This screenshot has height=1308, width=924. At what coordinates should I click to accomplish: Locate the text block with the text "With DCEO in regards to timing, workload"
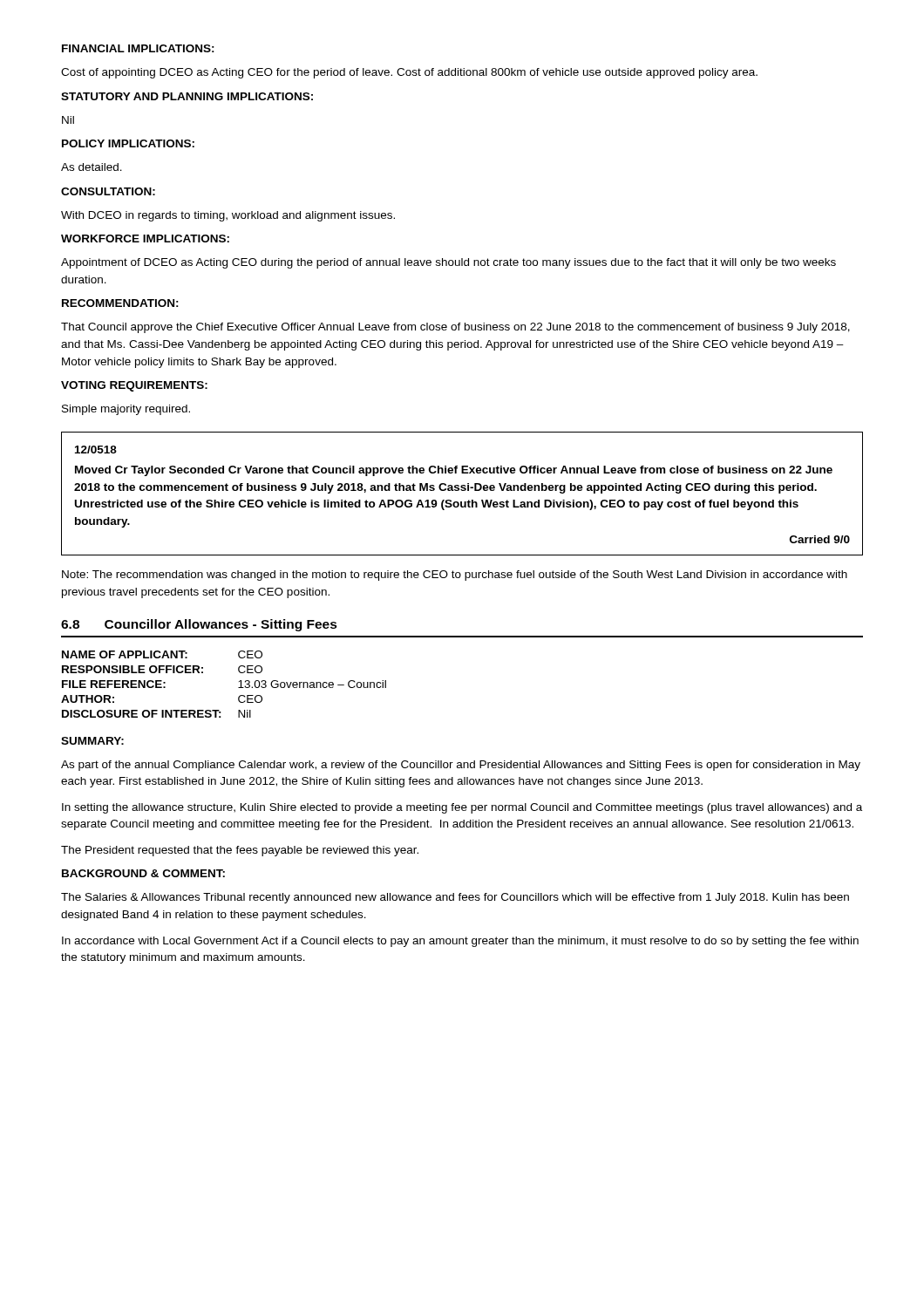point(228,215)
